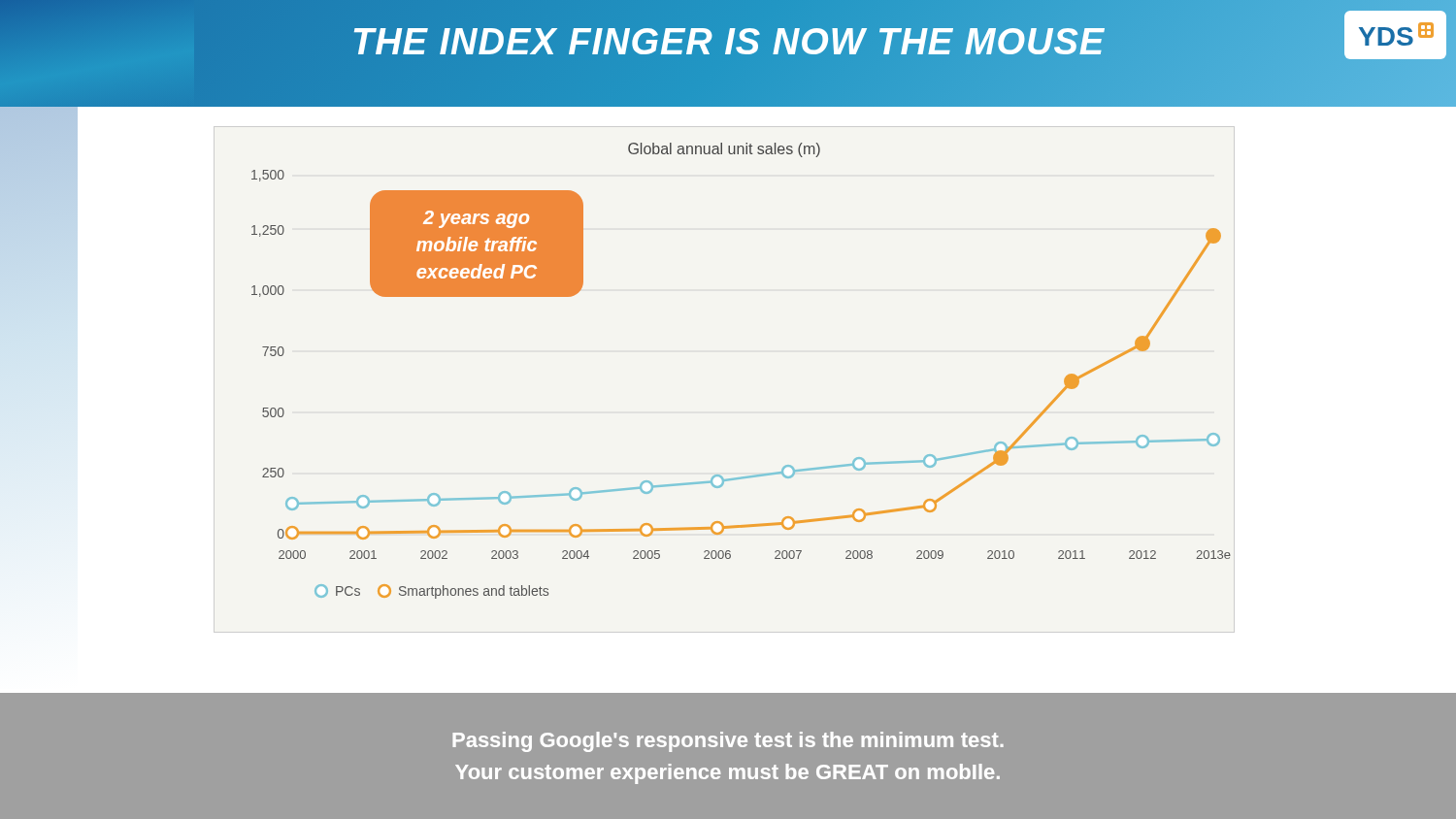Image resolution: width=1456 pixels, height=819 pixels.
Task: Locate the title
Action: click(728, 42)
